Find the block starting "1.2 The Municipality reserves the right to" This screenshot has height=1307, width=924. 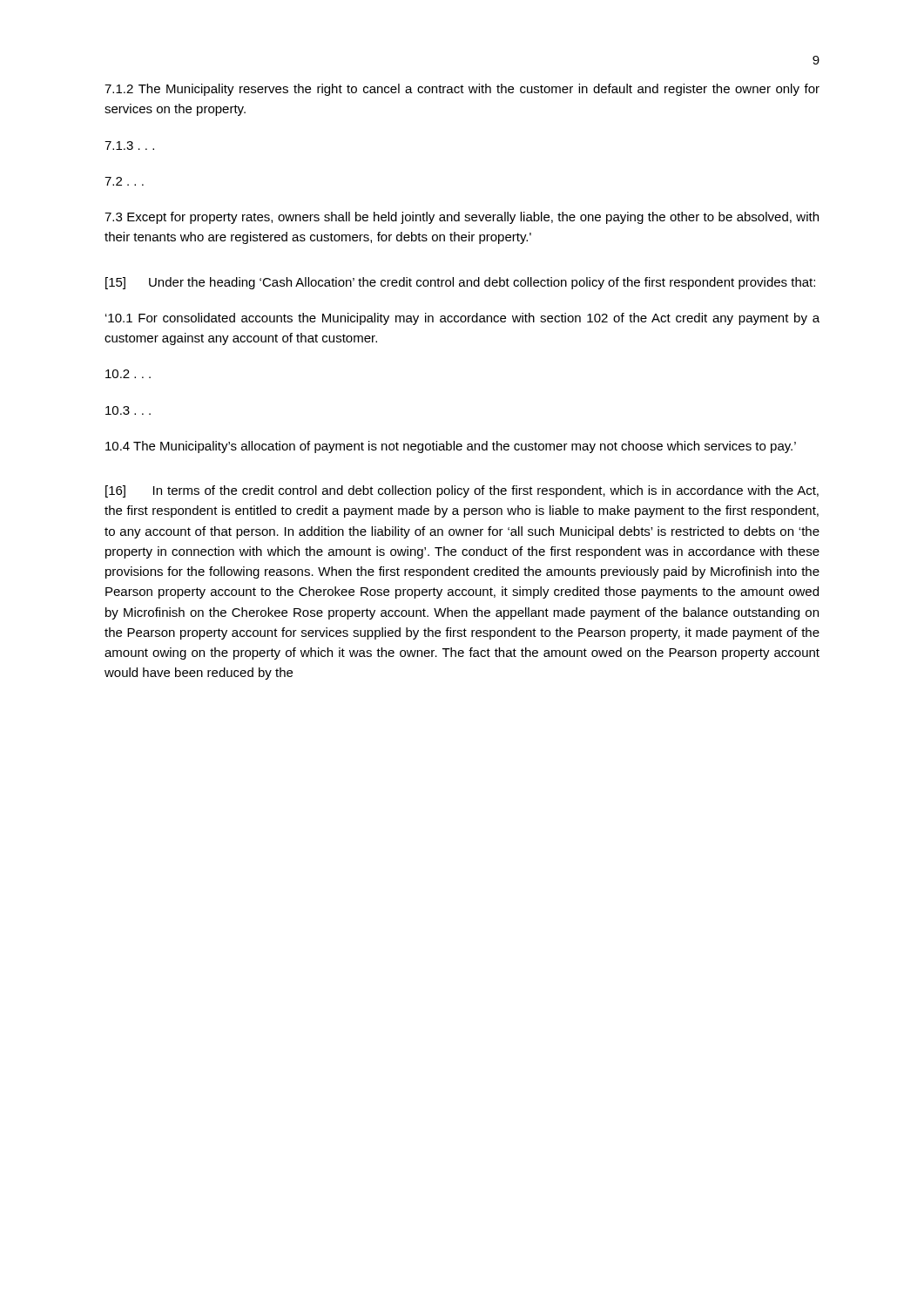pyautogui.click(x=462, y=99)
